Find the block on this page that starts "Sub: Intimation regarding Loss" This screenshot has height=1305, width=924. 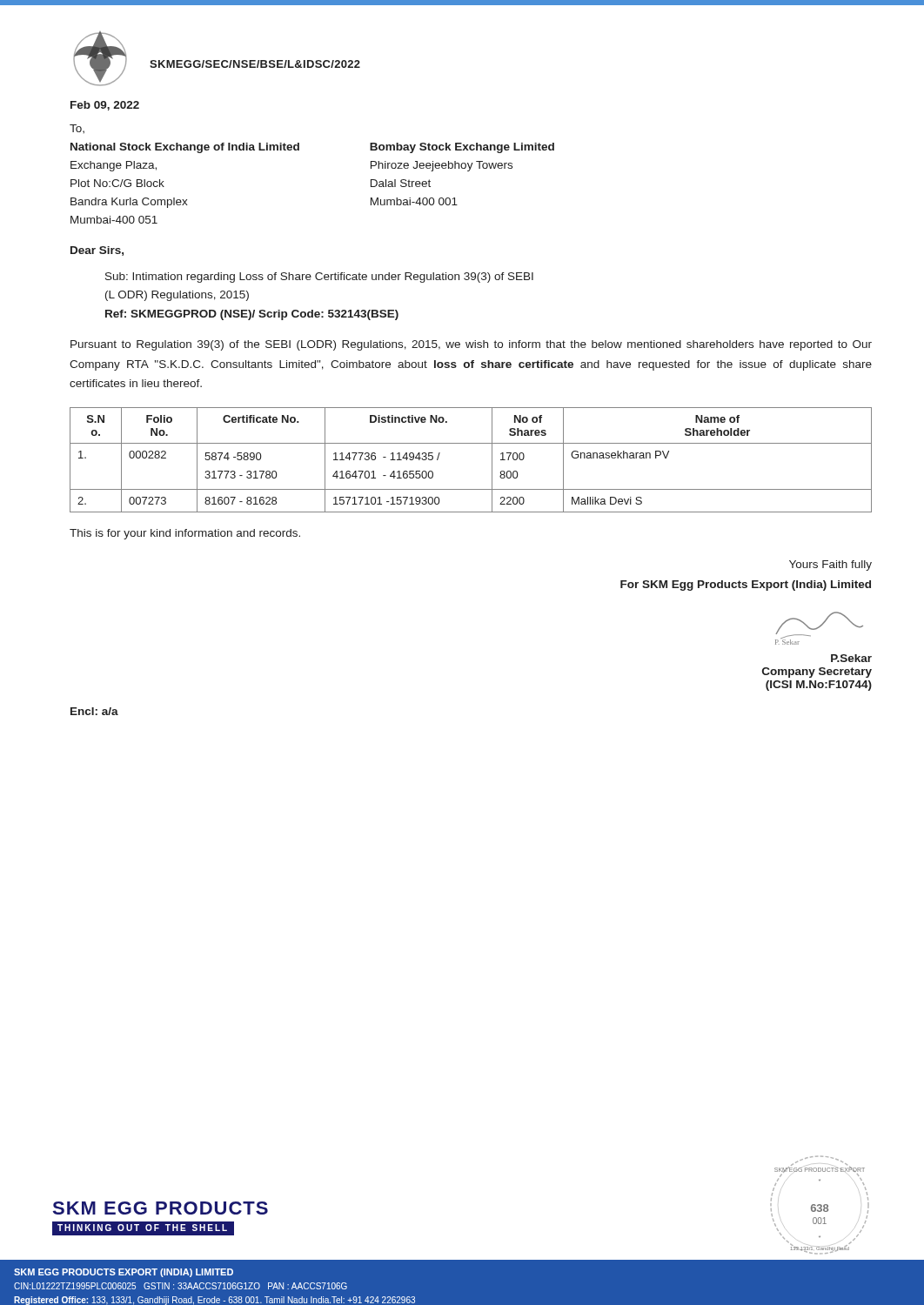pyautogui.click(x=319, y=278)
